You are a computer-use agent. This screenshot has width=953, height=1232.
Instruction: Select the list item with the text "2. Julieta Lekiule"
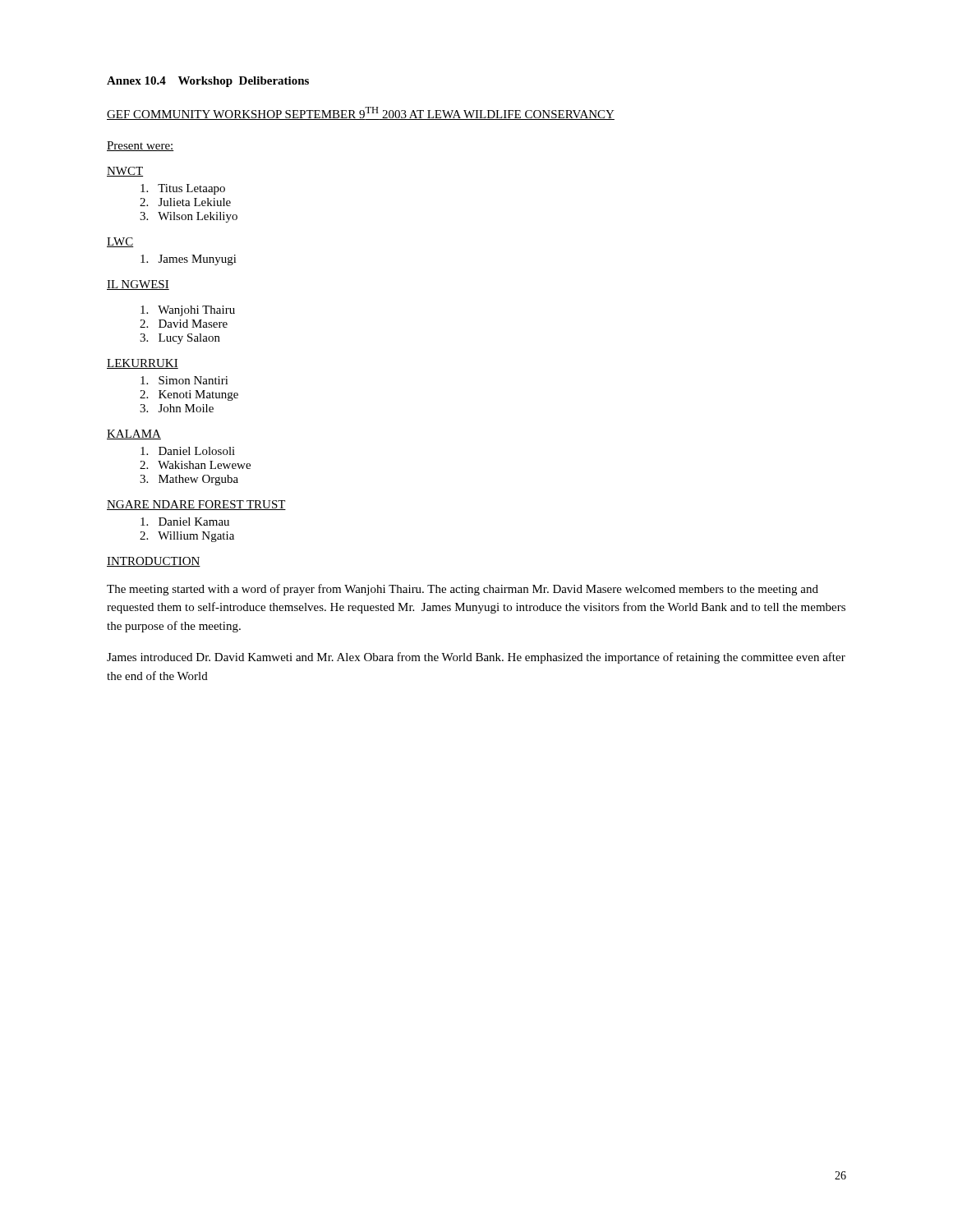(185, 202)
